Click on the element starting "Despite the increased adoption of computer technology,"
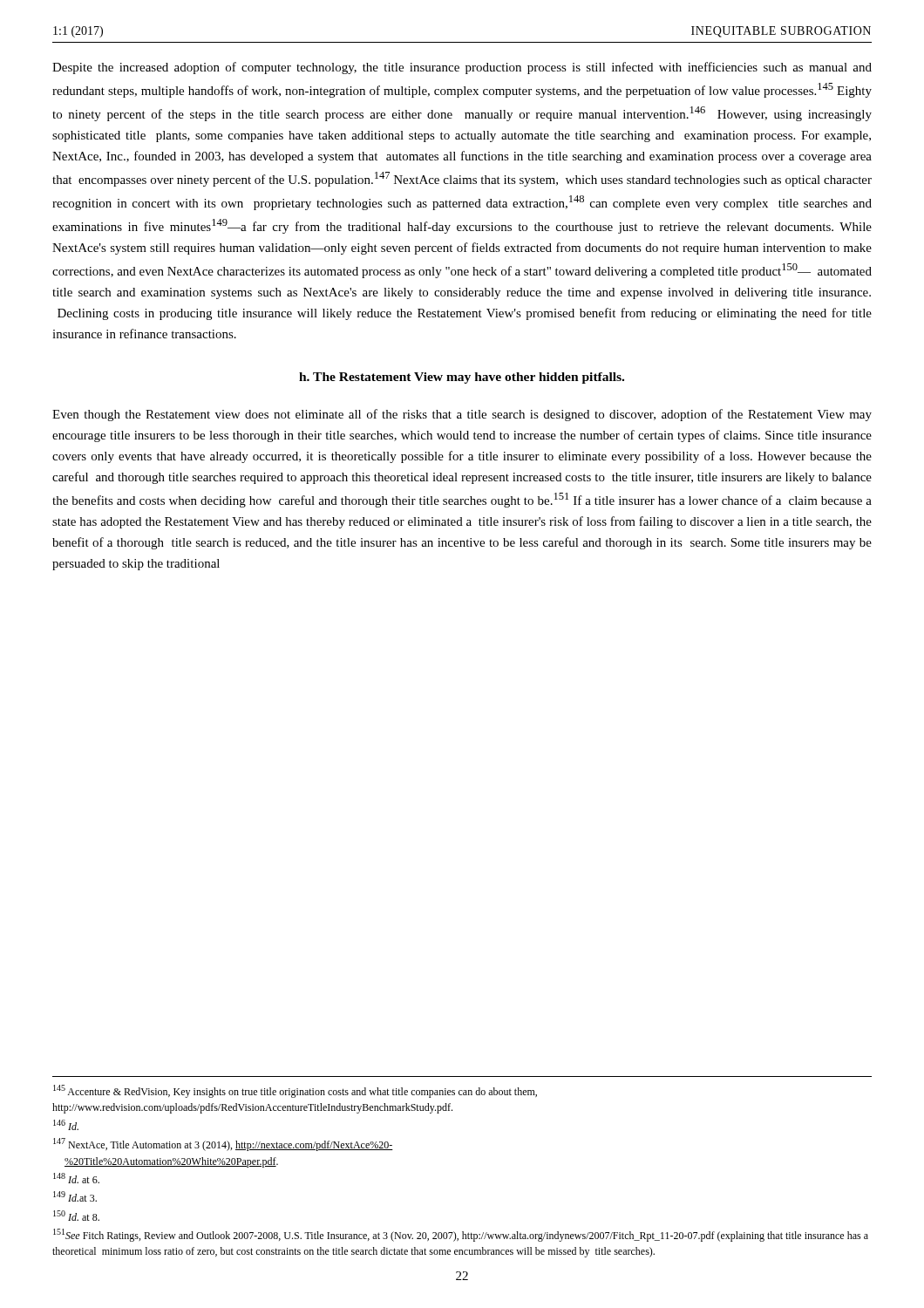The height and width of the screenshot is (1308, 924). click(x=462, y=201)
